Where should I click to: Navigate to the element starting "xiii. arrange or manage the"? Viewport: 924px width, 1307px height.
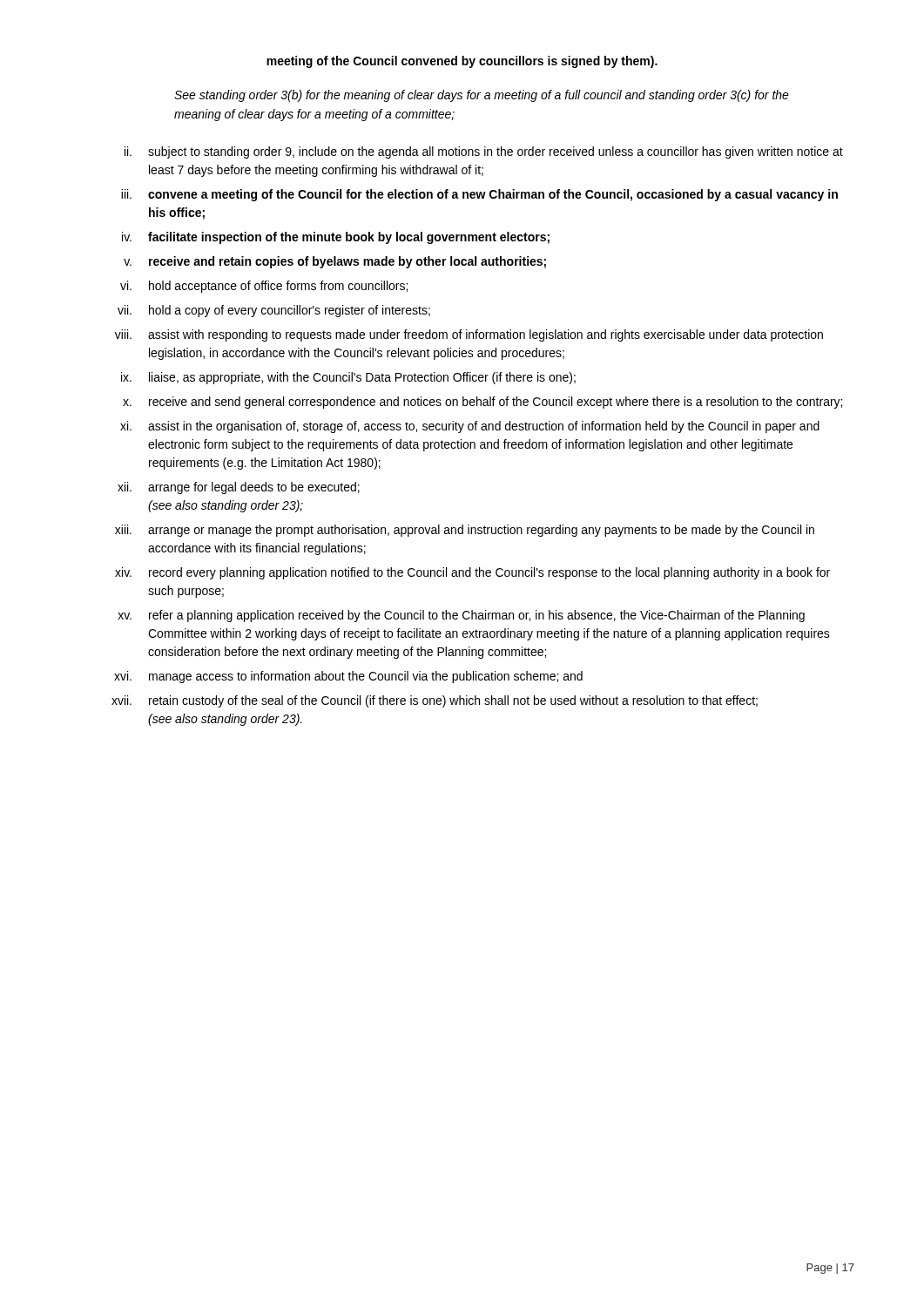pos(462,540)
